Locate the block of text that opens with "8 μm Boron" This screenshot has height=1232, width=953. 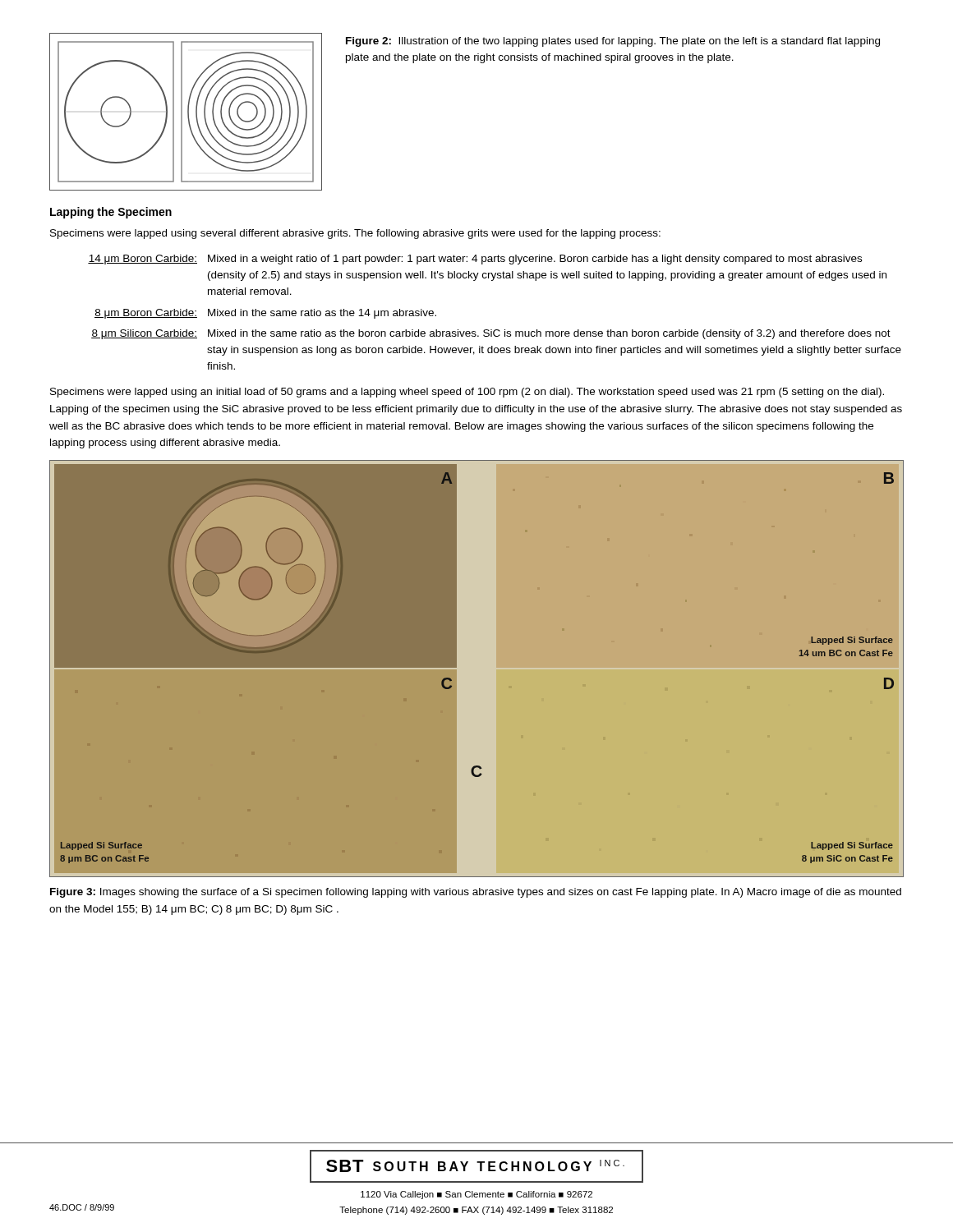[265, 314]
